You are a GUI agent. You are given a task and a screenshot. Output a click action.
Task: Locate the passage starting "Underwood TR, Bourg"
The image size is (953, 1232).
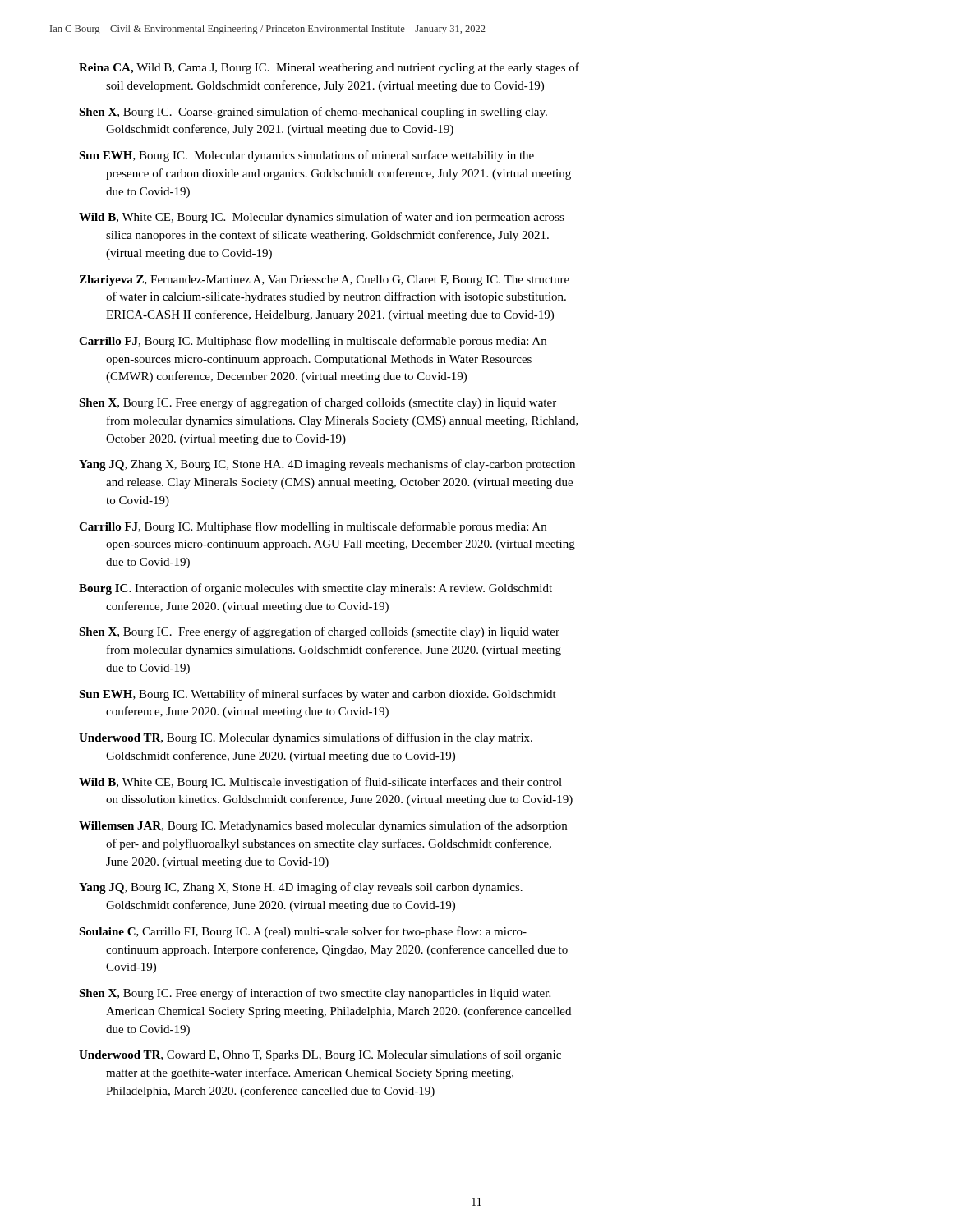click(x=483, y=748)
